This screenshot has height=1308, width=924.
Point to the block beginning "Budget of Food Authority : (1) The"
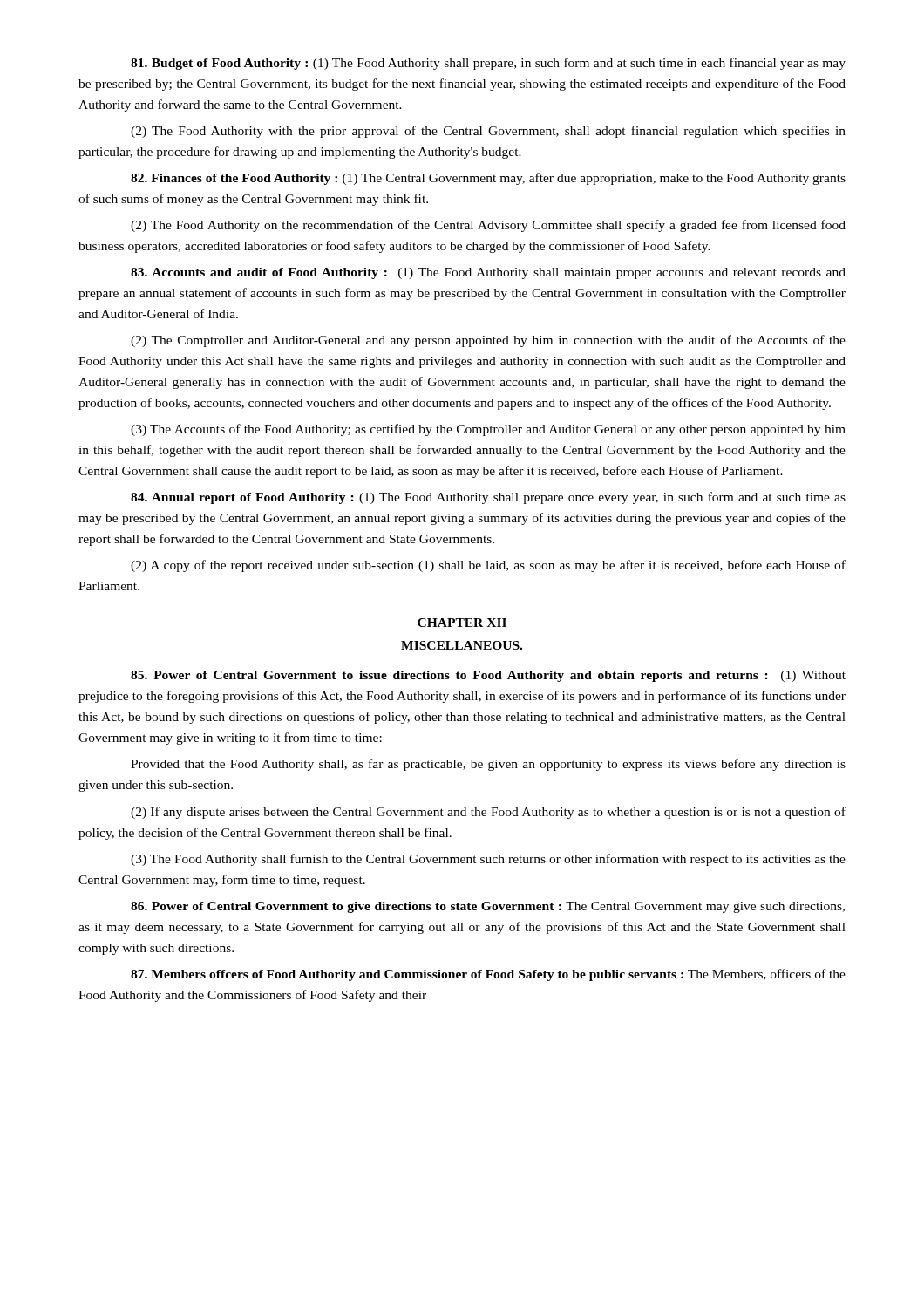pyautogui.click(x=488, y=64)
